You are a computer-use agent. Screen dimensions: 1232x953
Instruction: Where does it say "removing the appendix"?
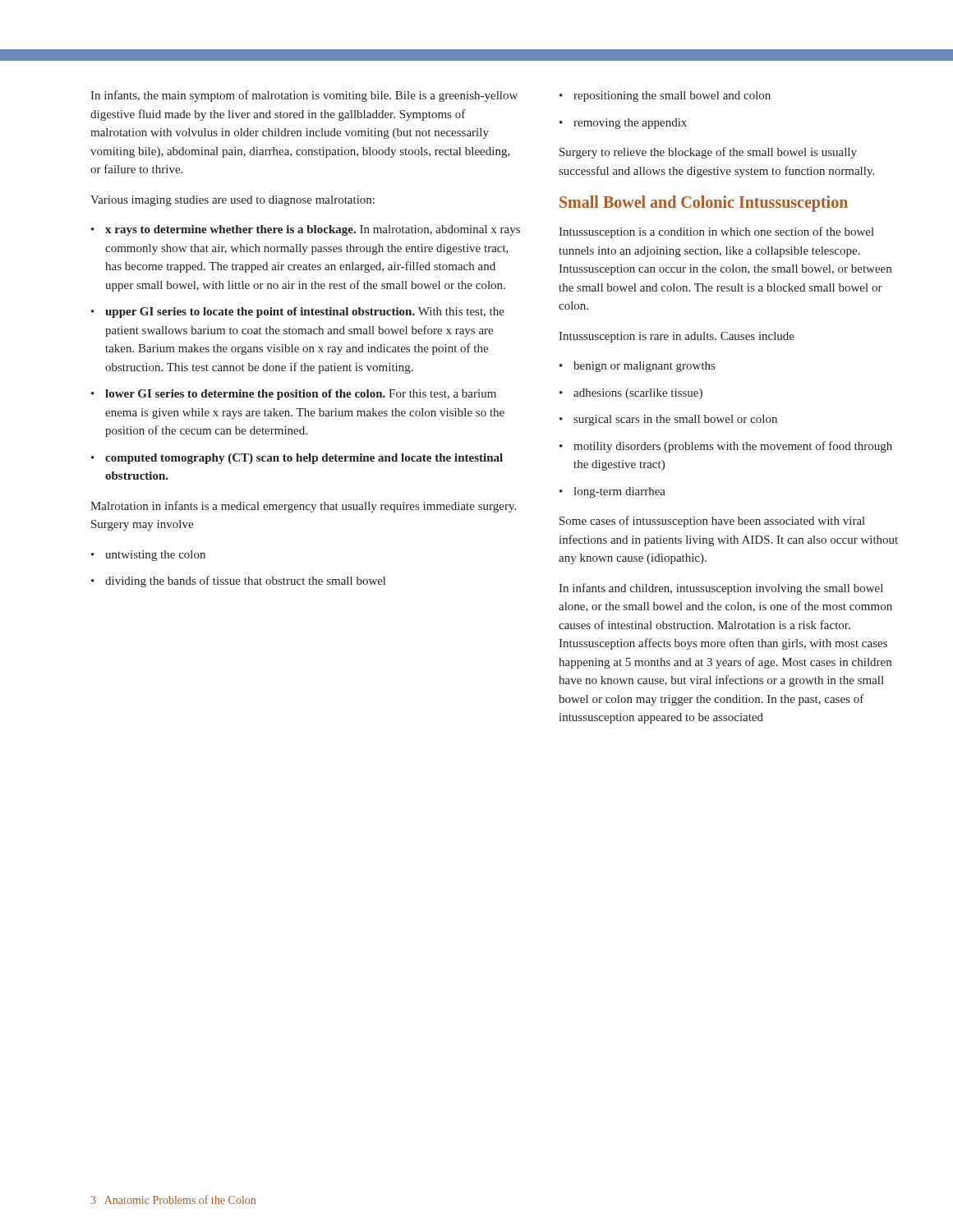click(630, 122)
